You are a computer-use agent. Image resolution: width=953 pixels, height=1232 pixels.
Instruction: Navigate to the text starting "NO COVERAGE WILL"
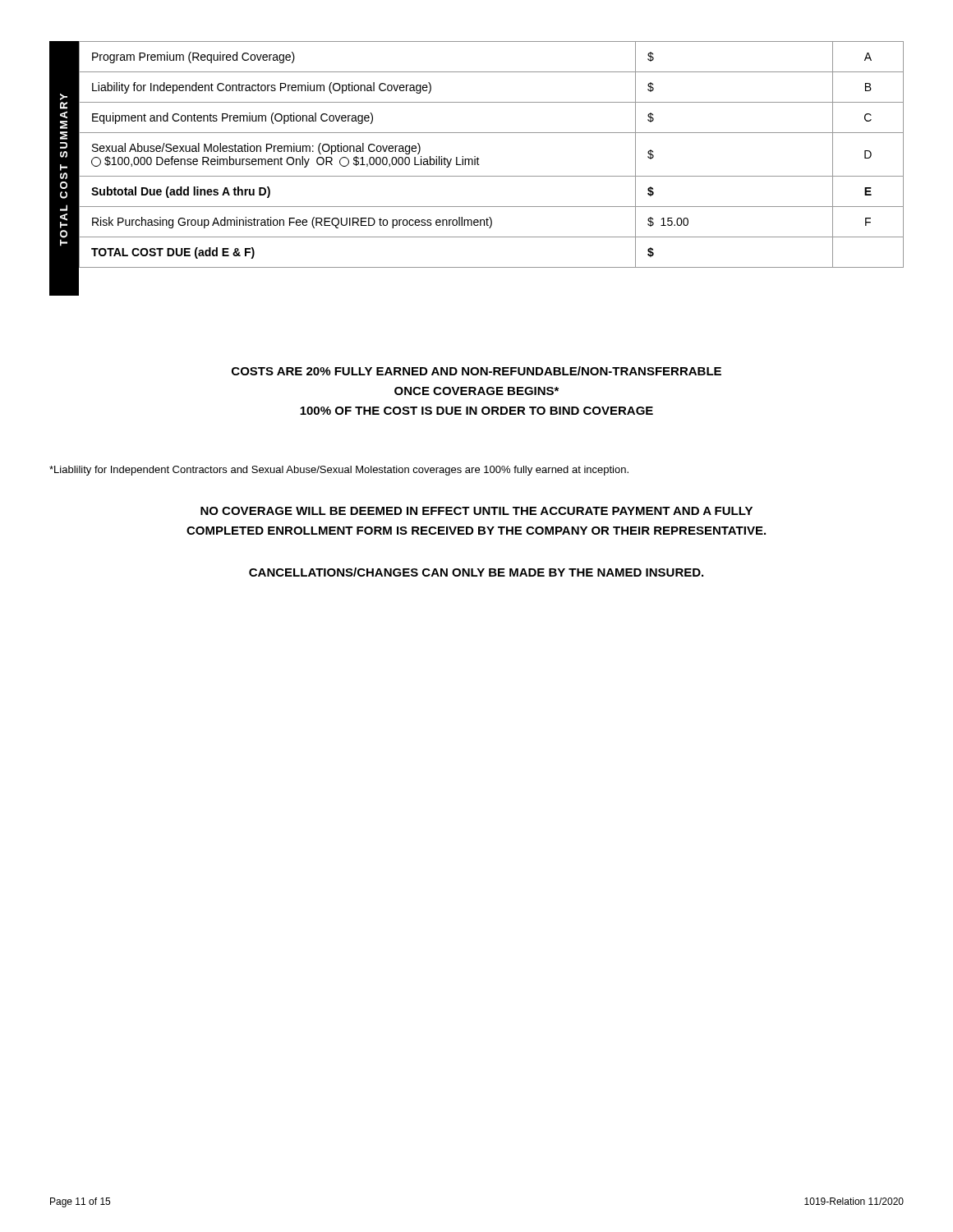click(476, 521)
